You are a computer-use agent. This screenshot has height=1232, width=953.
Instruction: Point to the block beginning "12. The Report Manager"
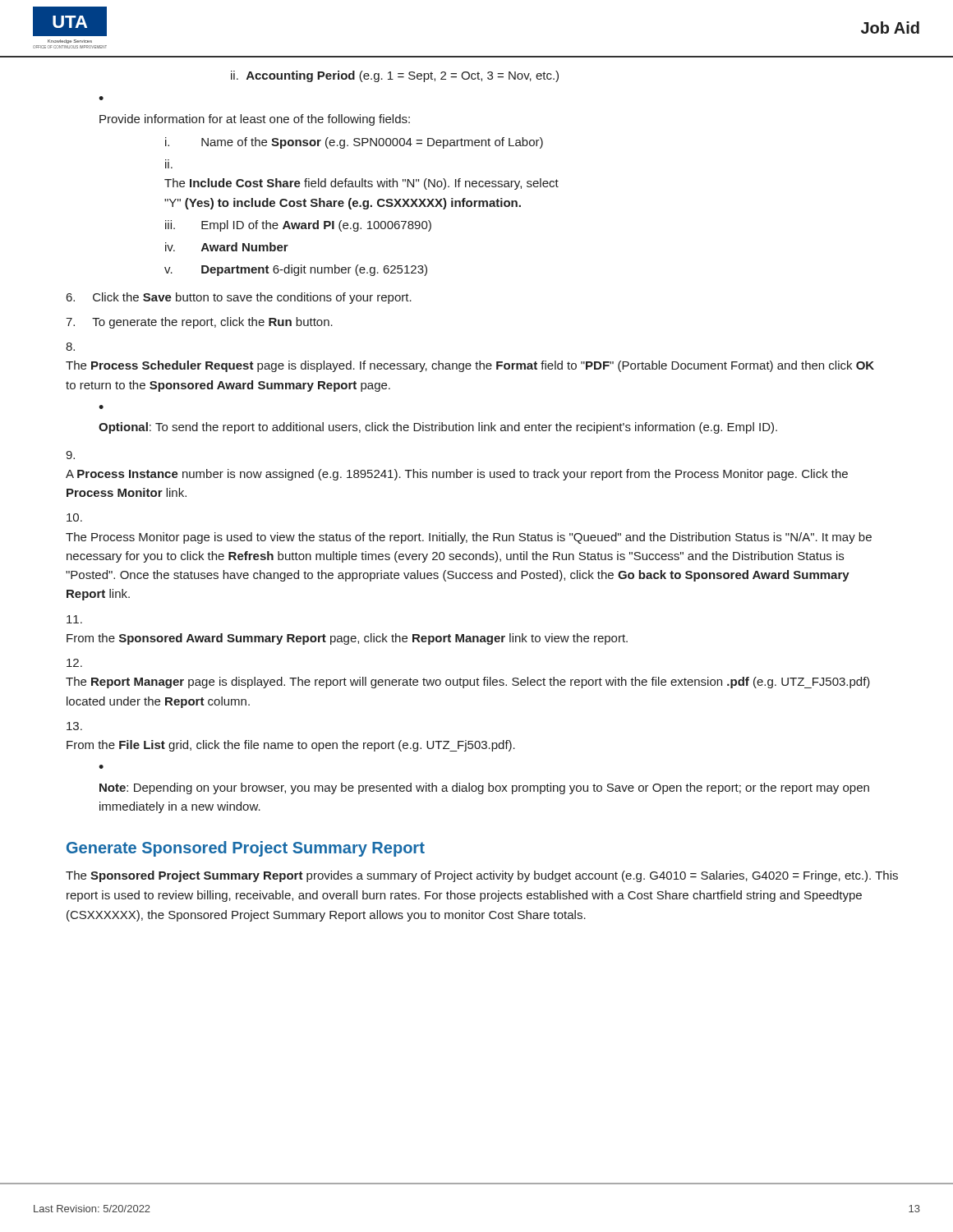tap(470, 682)
